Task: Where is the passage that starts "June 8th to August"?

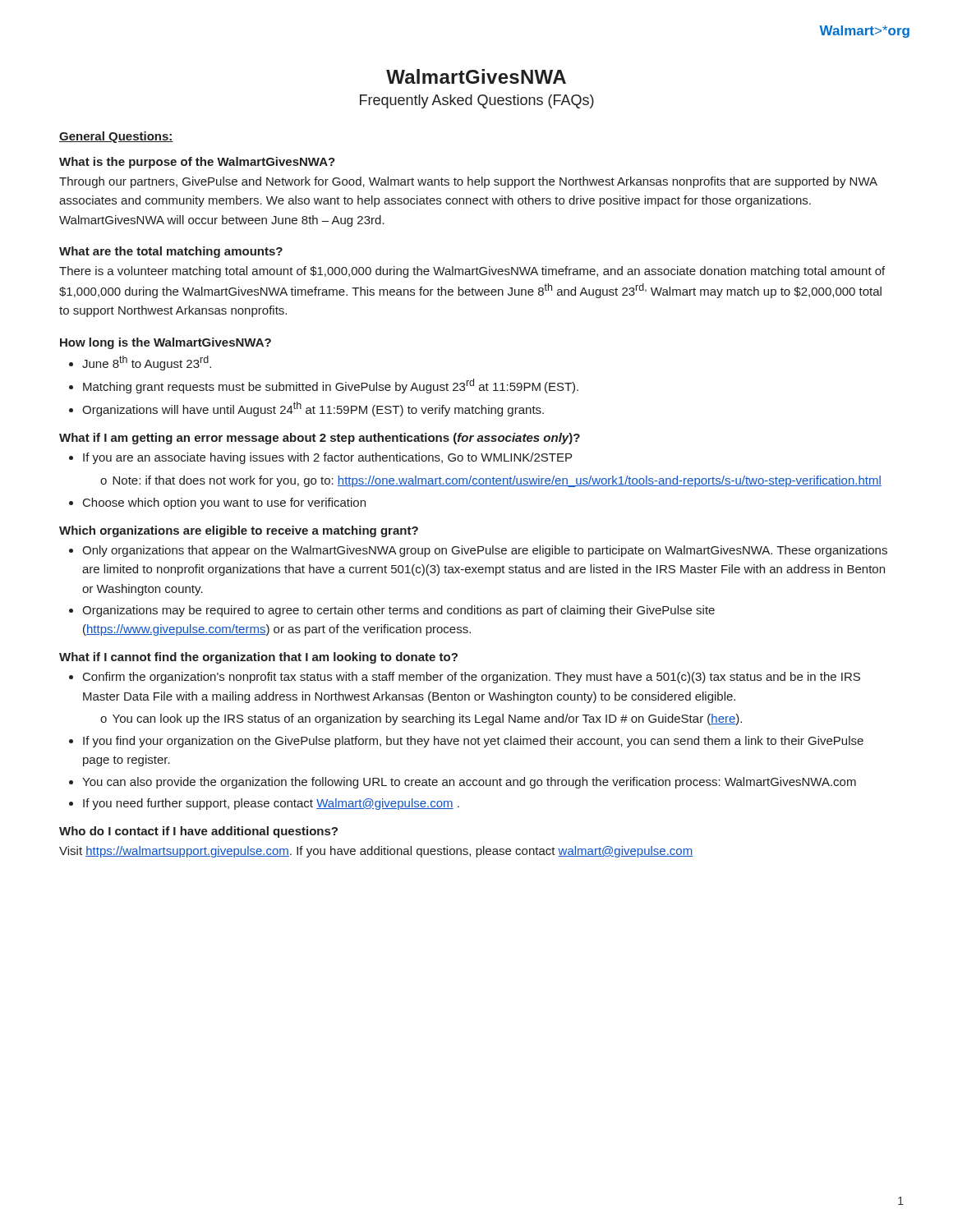Action: coord(147,362)
